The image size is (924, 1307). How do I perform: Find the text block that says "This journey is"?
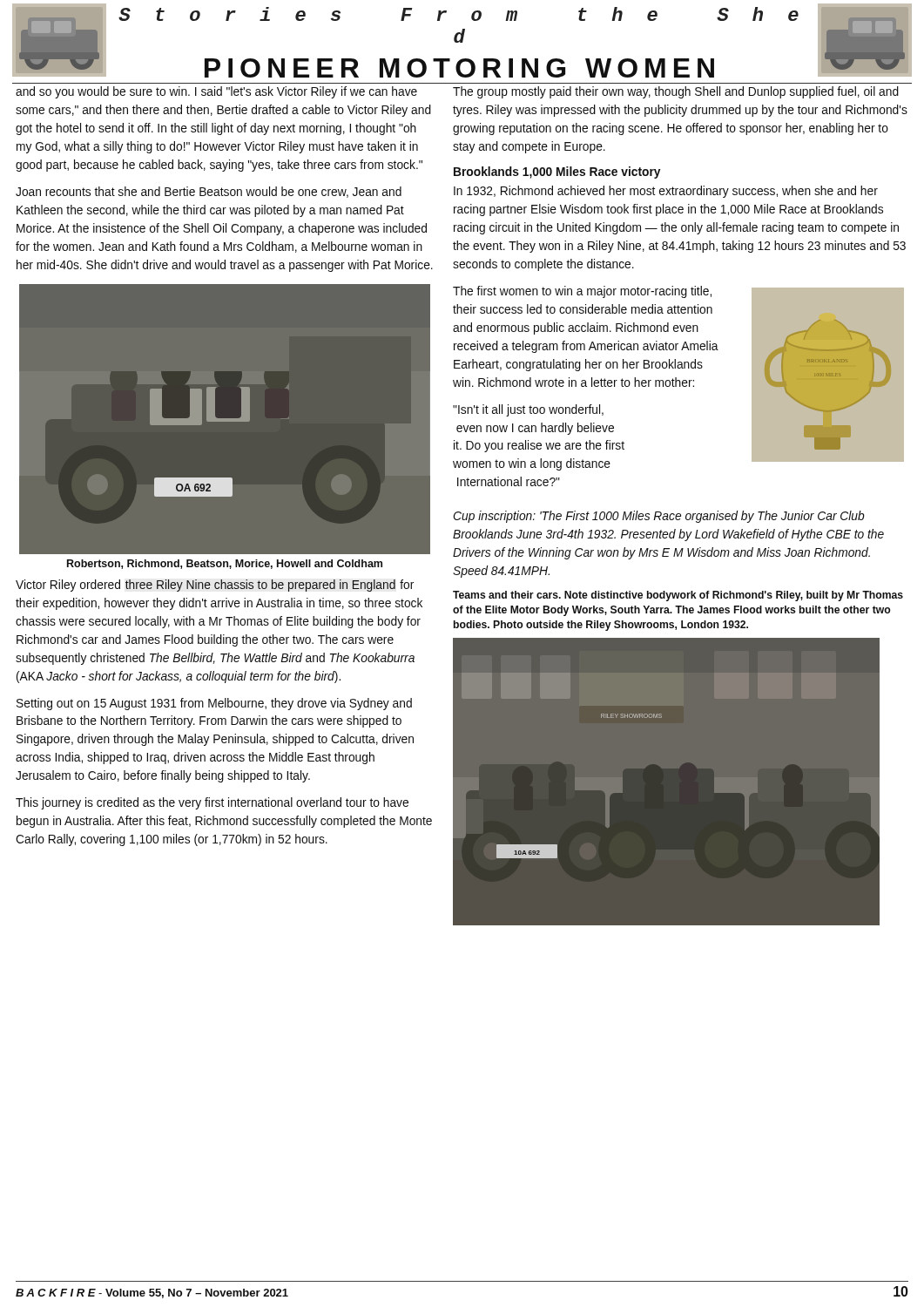pyautogui.click(x=225, y=822)
